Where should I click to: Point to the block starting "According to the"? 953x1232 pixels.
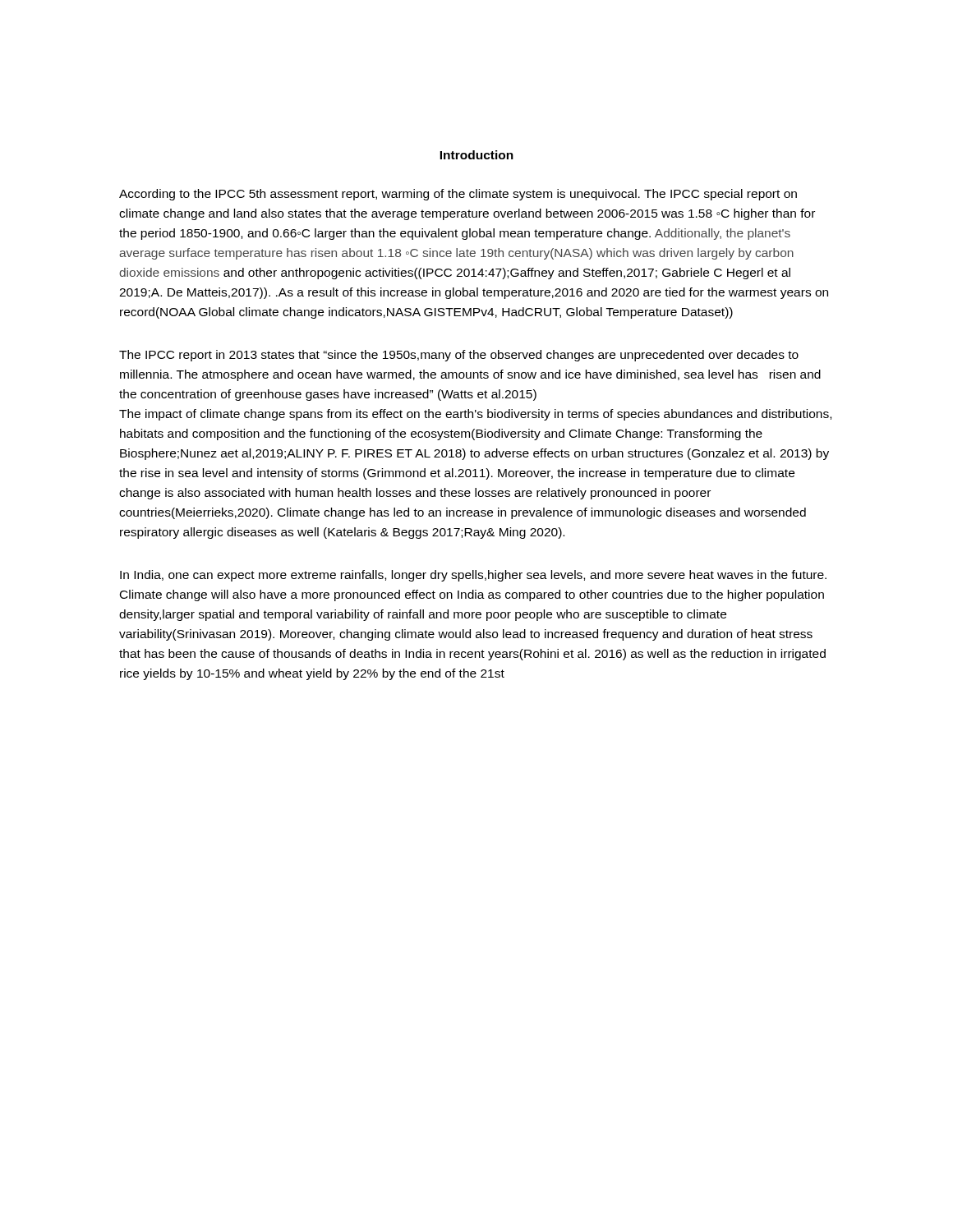pyautogui.click(x=474, y=253)
